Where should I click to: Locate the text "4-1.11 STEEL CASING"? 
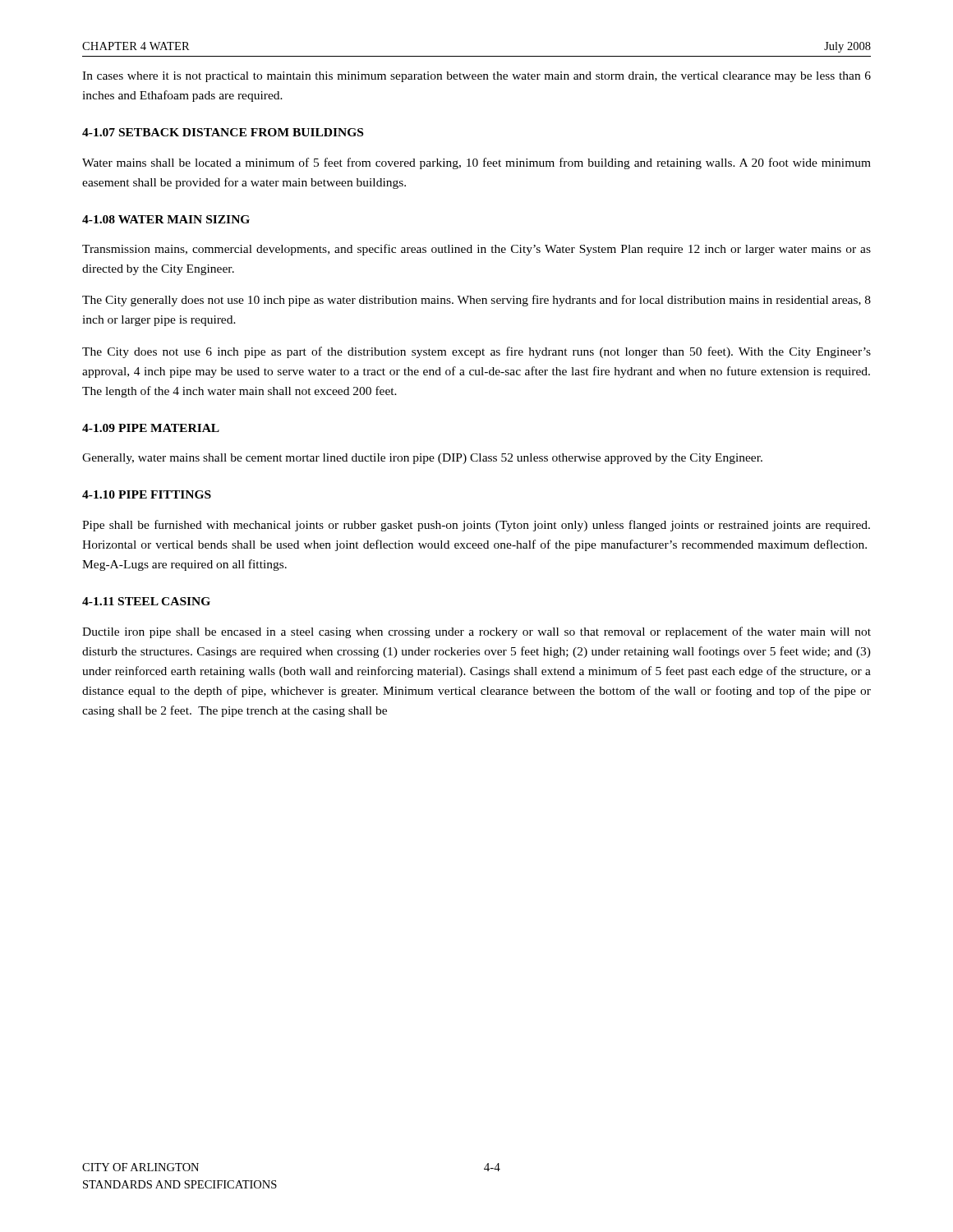click(x=146, y=601)
